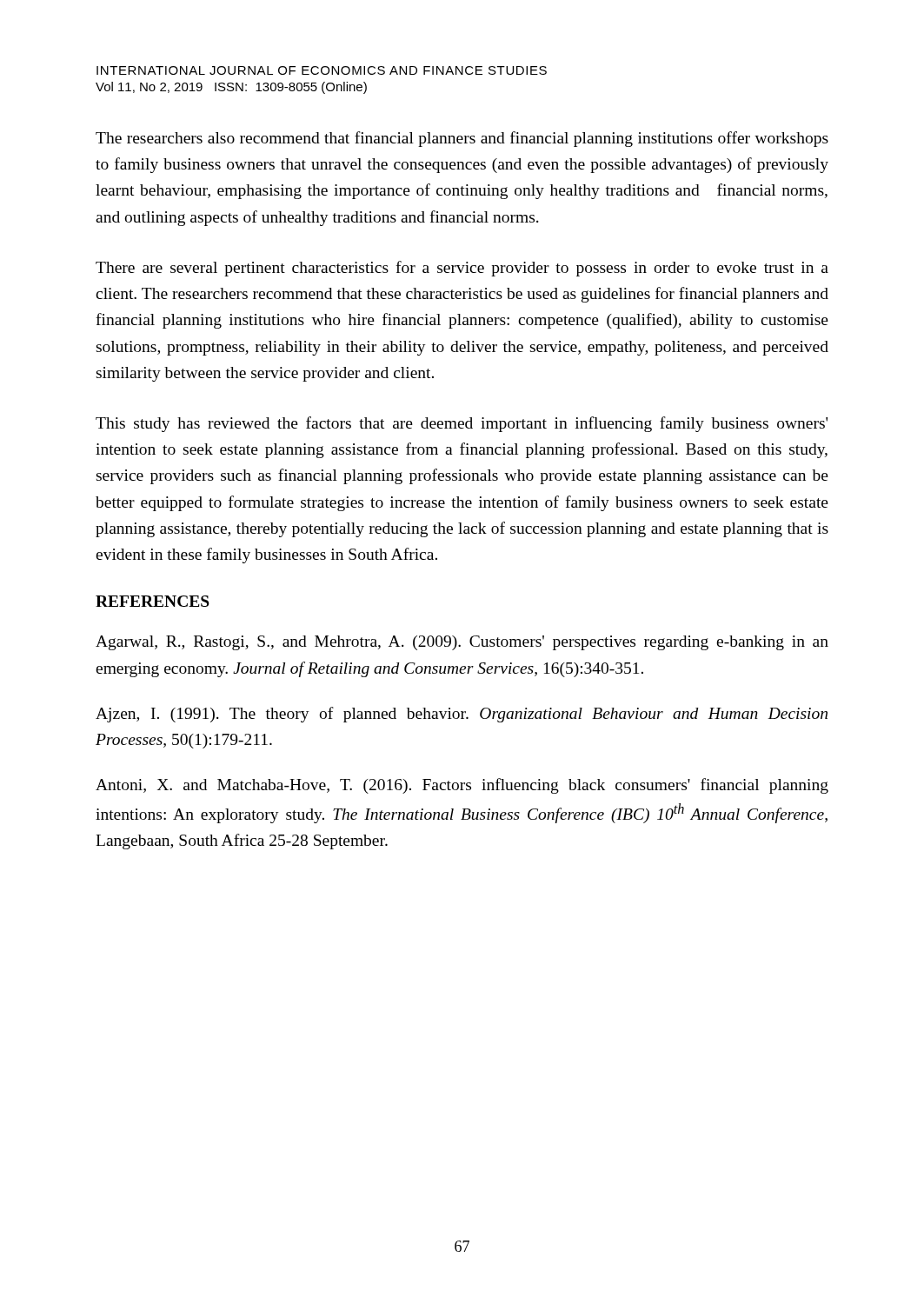
Task: Find the text block that says "Agarwal, R., Rastogi, S., and Mehrotra, A. (2009)."
Action: (462, 655)
